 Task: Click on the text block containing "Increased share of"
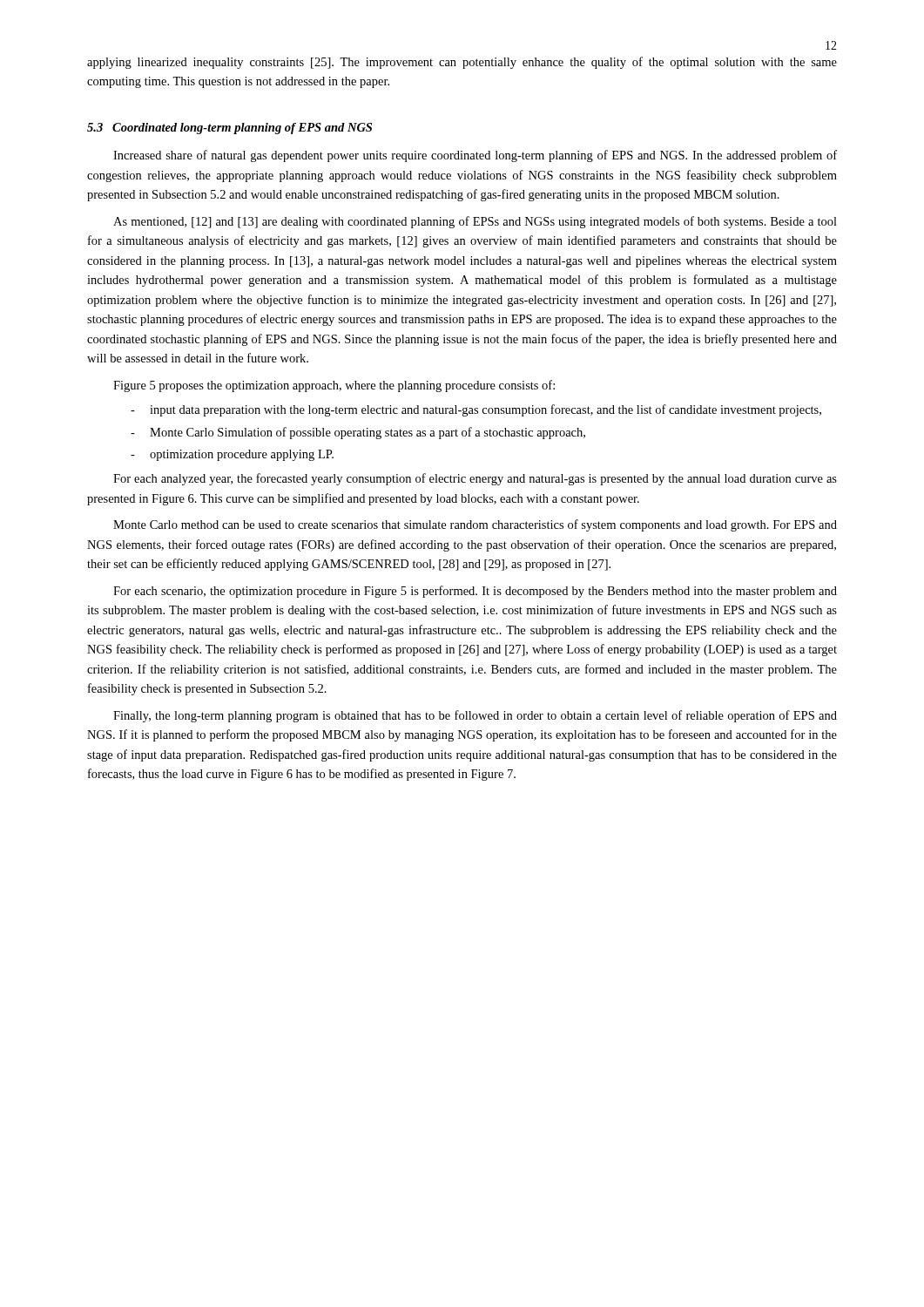462,175
